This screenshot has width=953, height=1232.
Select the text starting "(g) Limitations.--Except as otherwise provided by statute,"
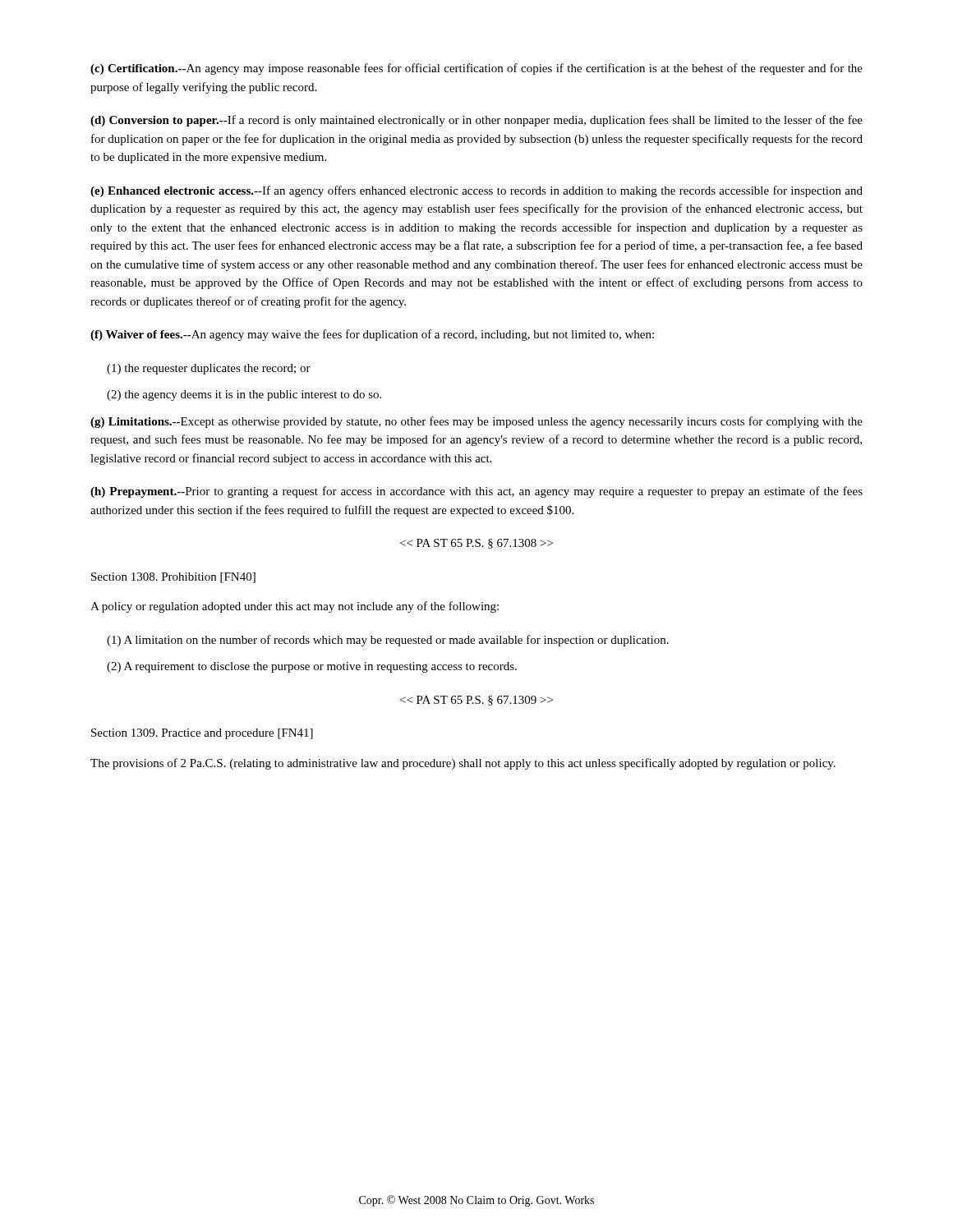click(476, 440)
